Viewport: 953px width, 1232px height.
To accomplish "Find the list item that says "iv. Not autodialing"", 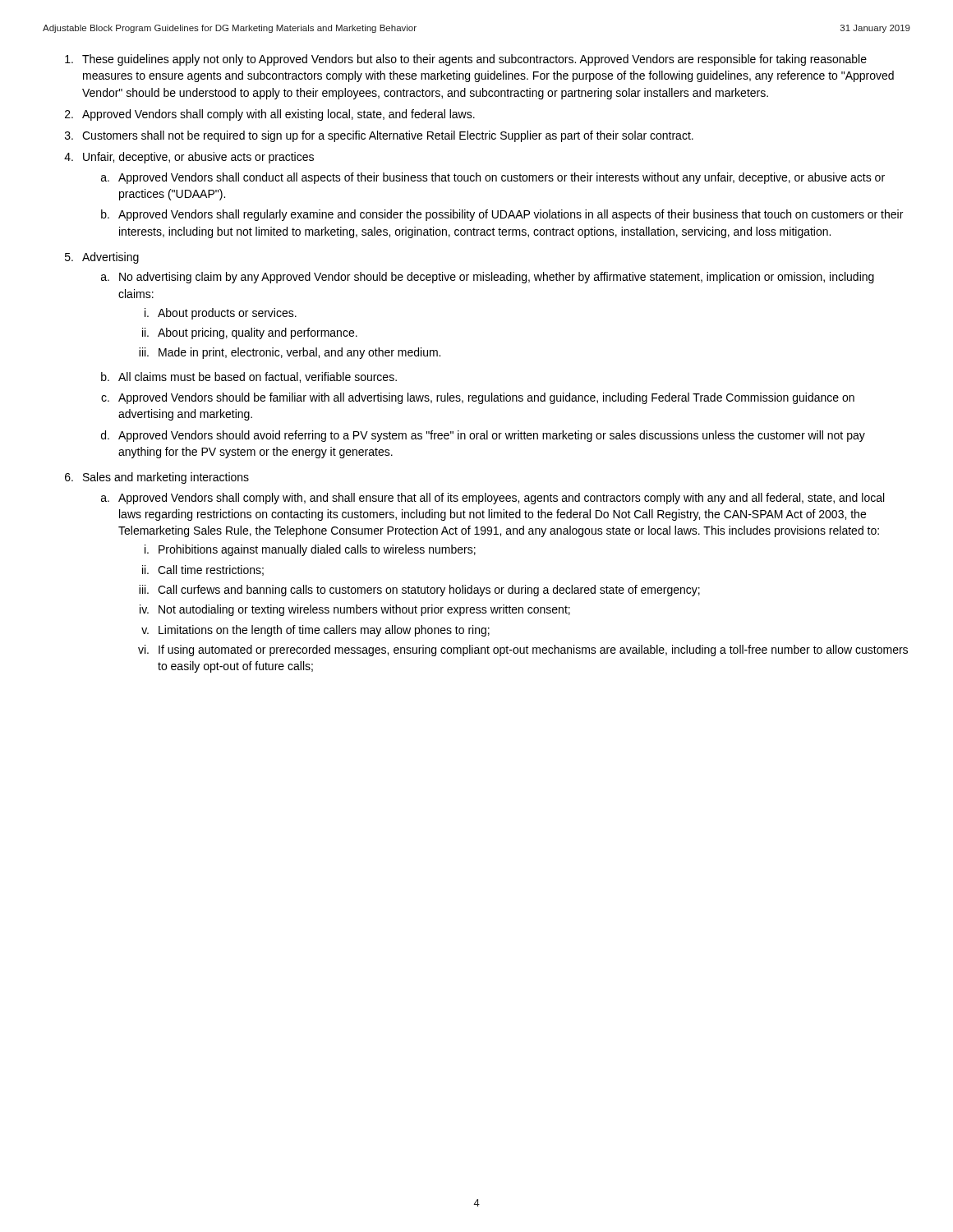I will point(514,610).
